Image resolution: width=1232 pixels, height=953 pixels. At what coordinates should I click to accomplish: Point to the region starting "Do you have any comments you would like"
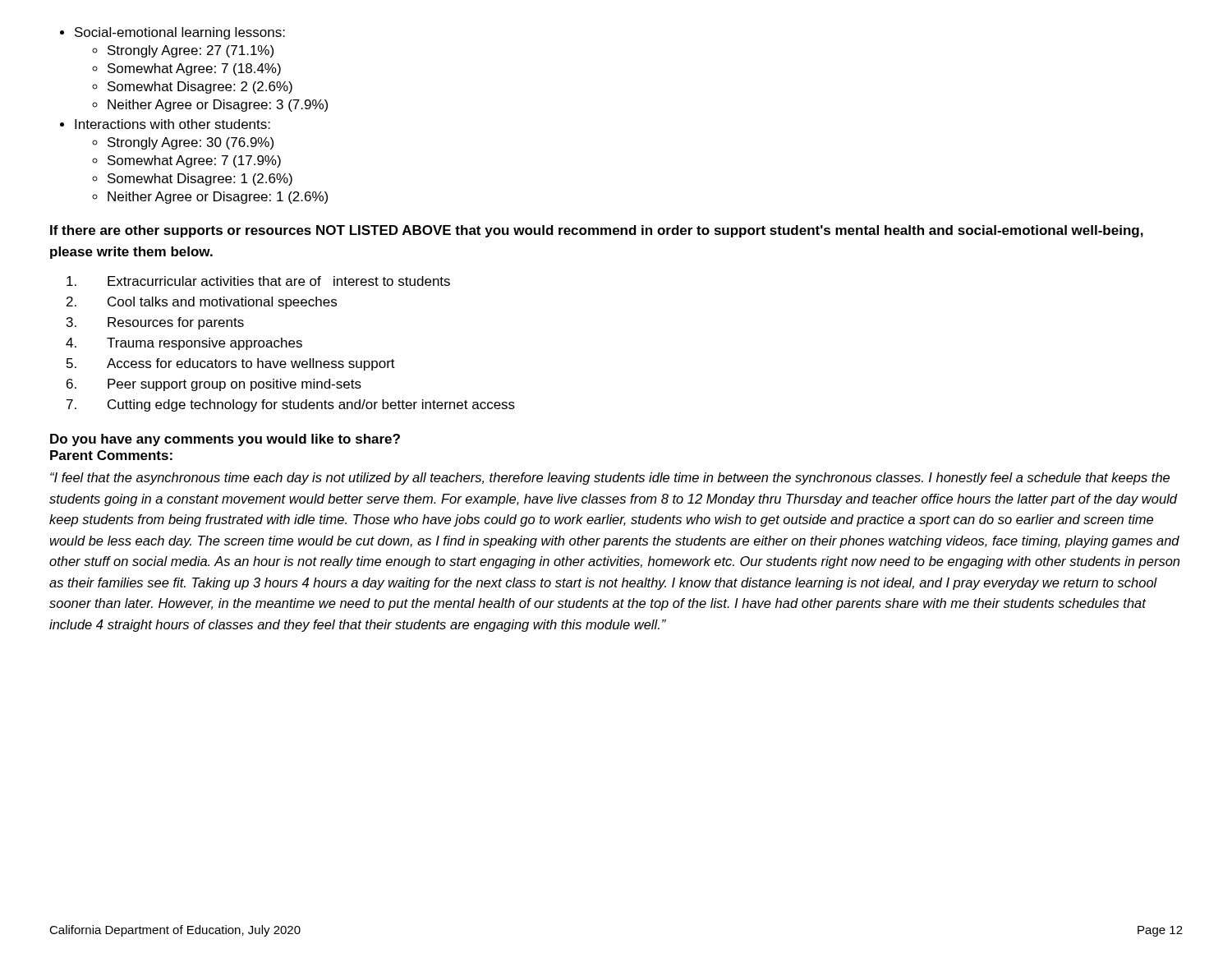[x=225, y=447]
